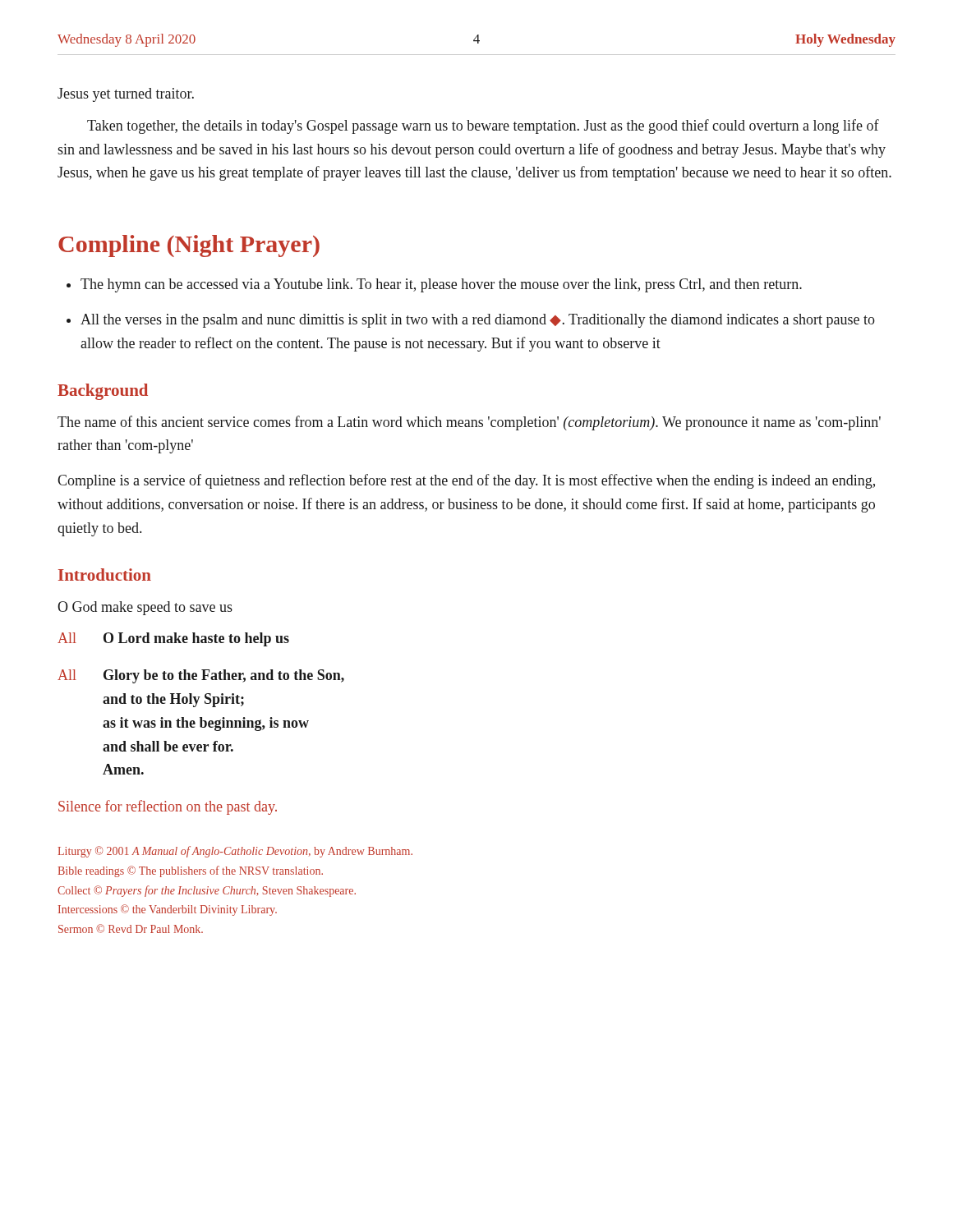Where does it say "Jesus yet turned traitor."?
The image size is (953, 1232).
click(126, 94)
